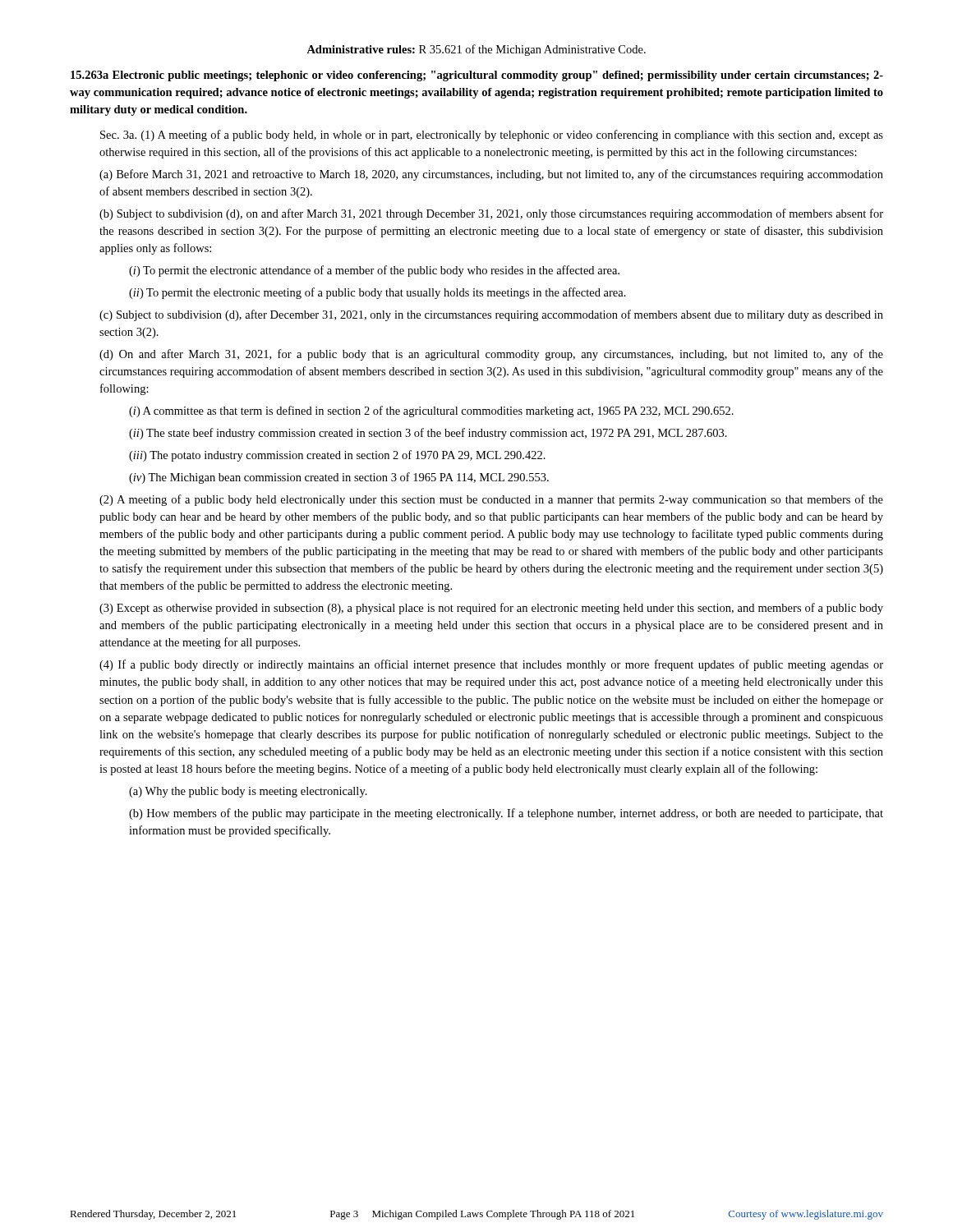The width and height of the screenshot is (953, 1232).
Task: Find the text block starting "(3) Except as"
Action: pyautogui.click(x=491, y=625)
